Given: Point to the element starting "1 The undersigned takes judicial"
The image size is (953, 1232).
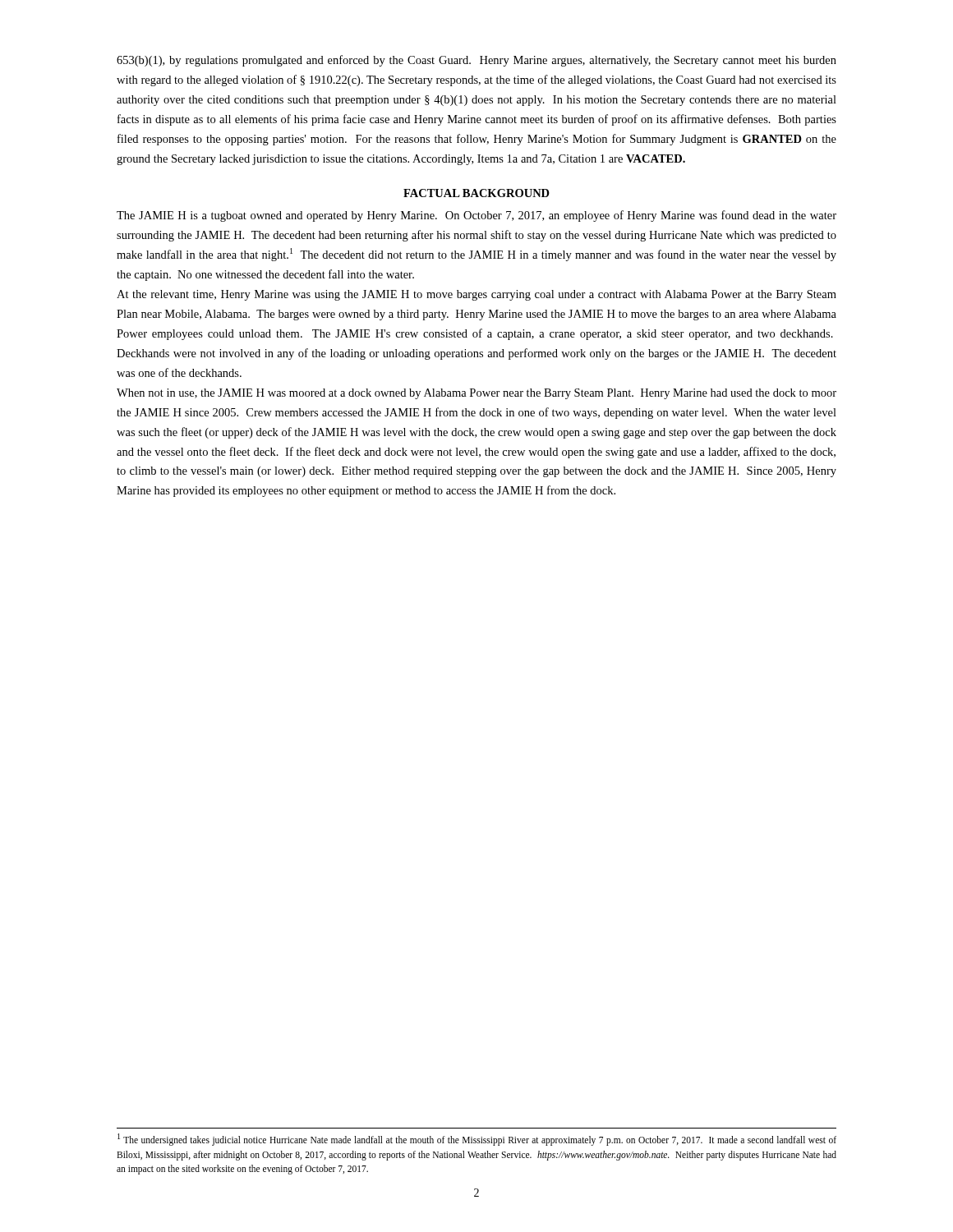Looking at the screenshot, I should pos(476,1154).
